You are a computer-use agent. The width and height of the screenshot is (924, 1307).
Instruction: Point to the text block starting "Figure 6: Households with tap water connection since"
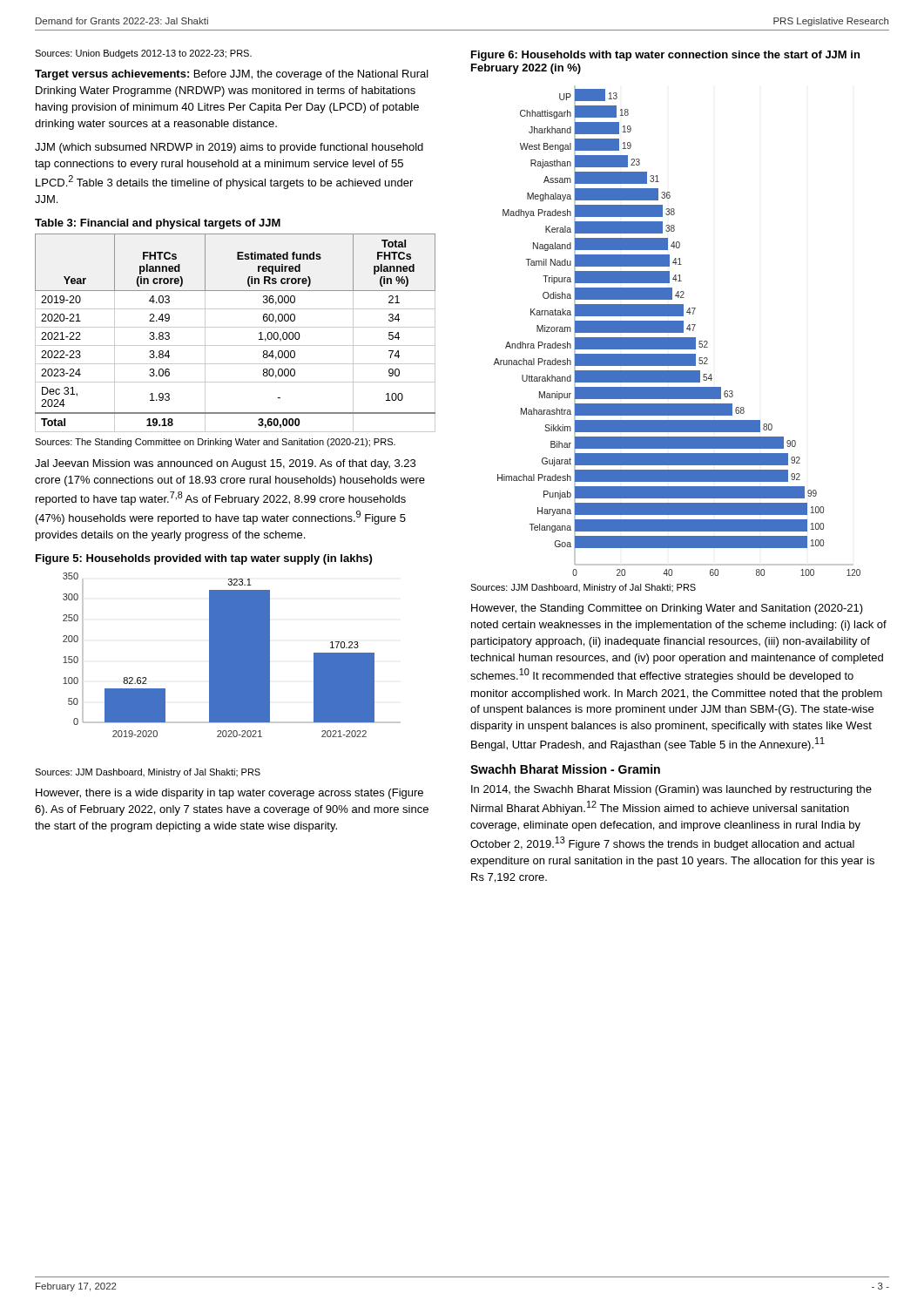pos(665,61)
